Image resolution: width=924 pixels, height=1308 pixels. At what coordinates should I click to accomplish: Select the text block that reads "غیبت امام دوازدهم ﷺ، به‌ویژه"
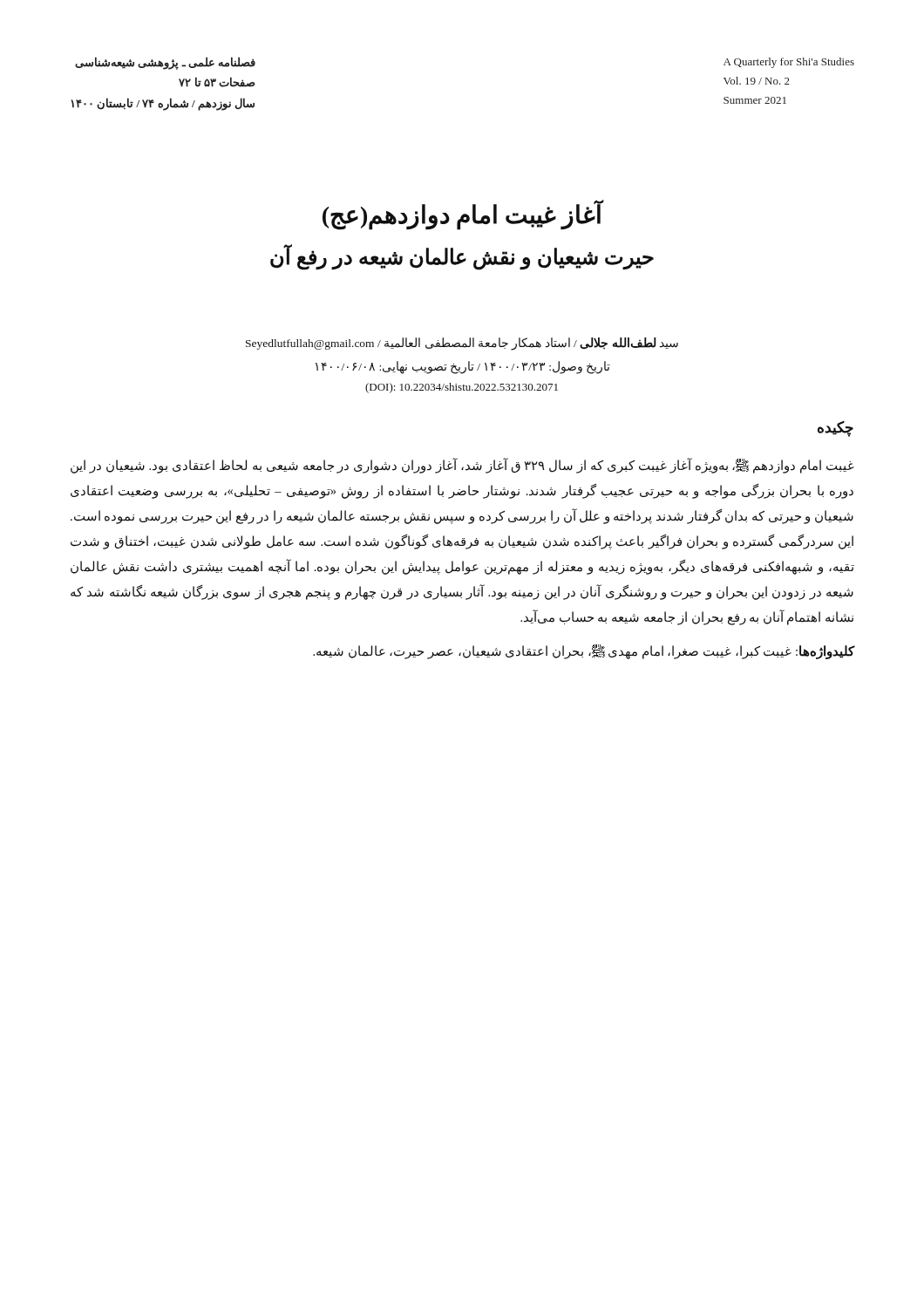pyautogui.click(x=462, y=542)
